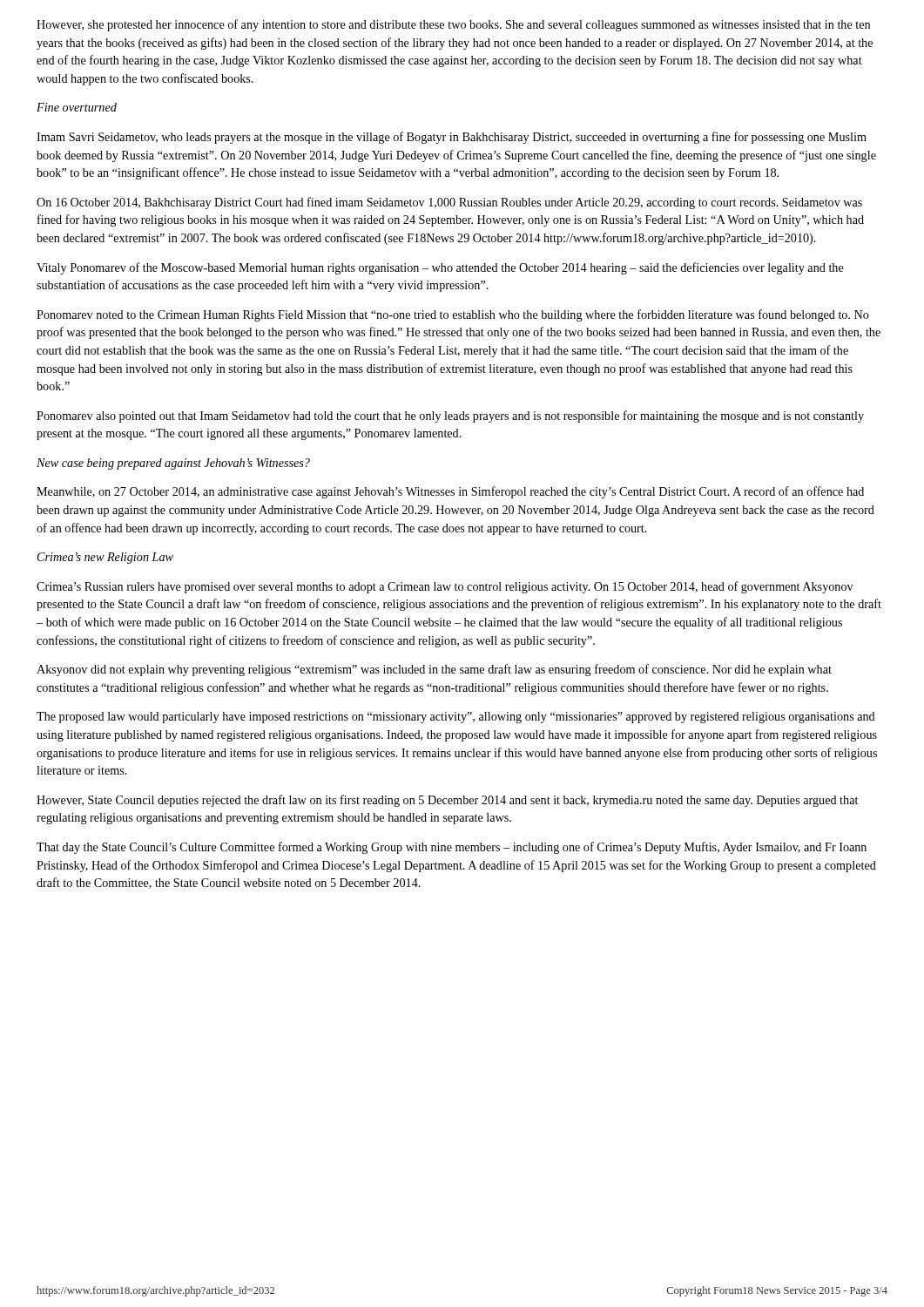Locate the passage starting "However, she protested her innocence"
924x1307 pixels.
(455, 51)
